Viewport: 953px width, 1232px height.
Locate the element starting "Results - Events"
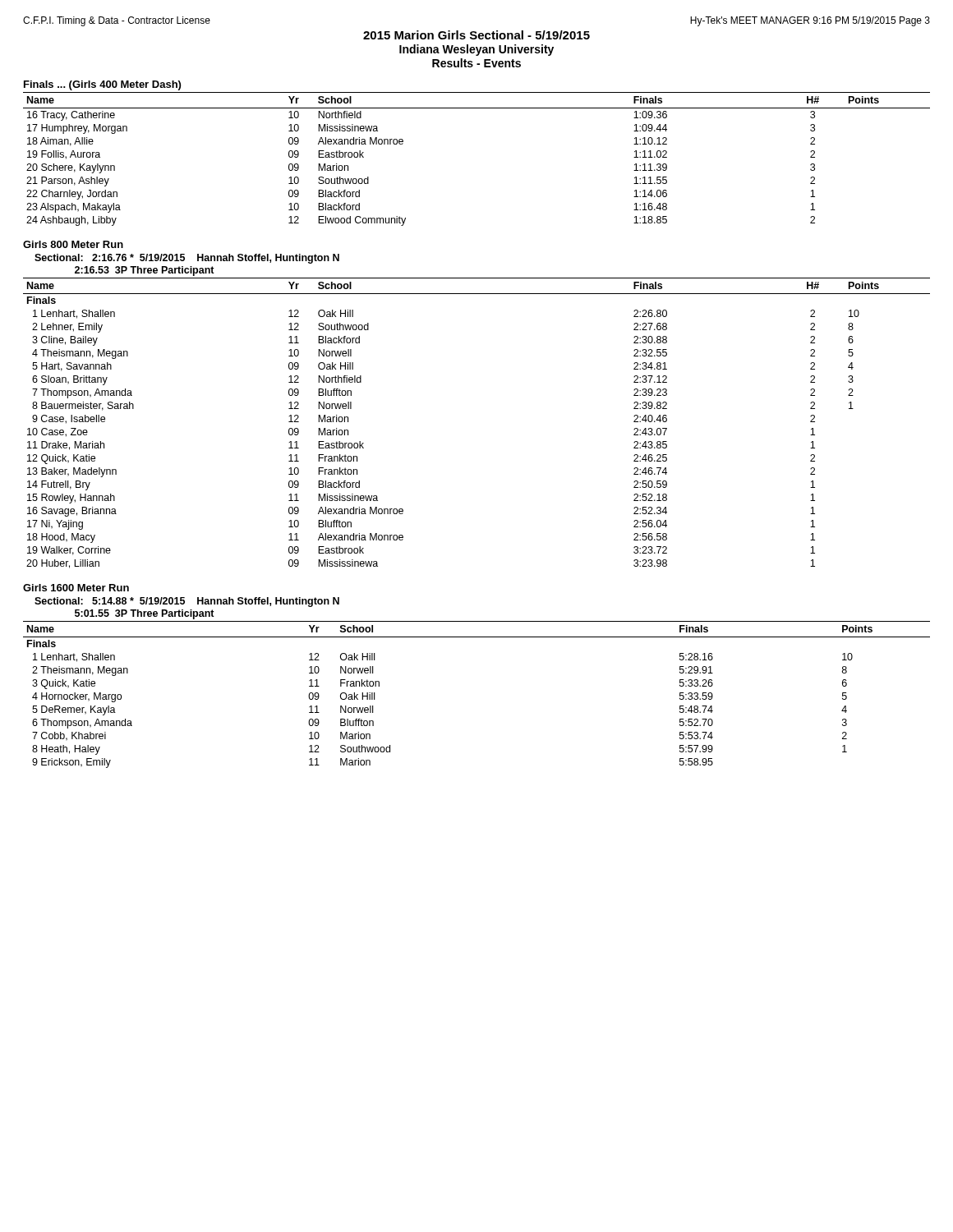tap(476, 63)
